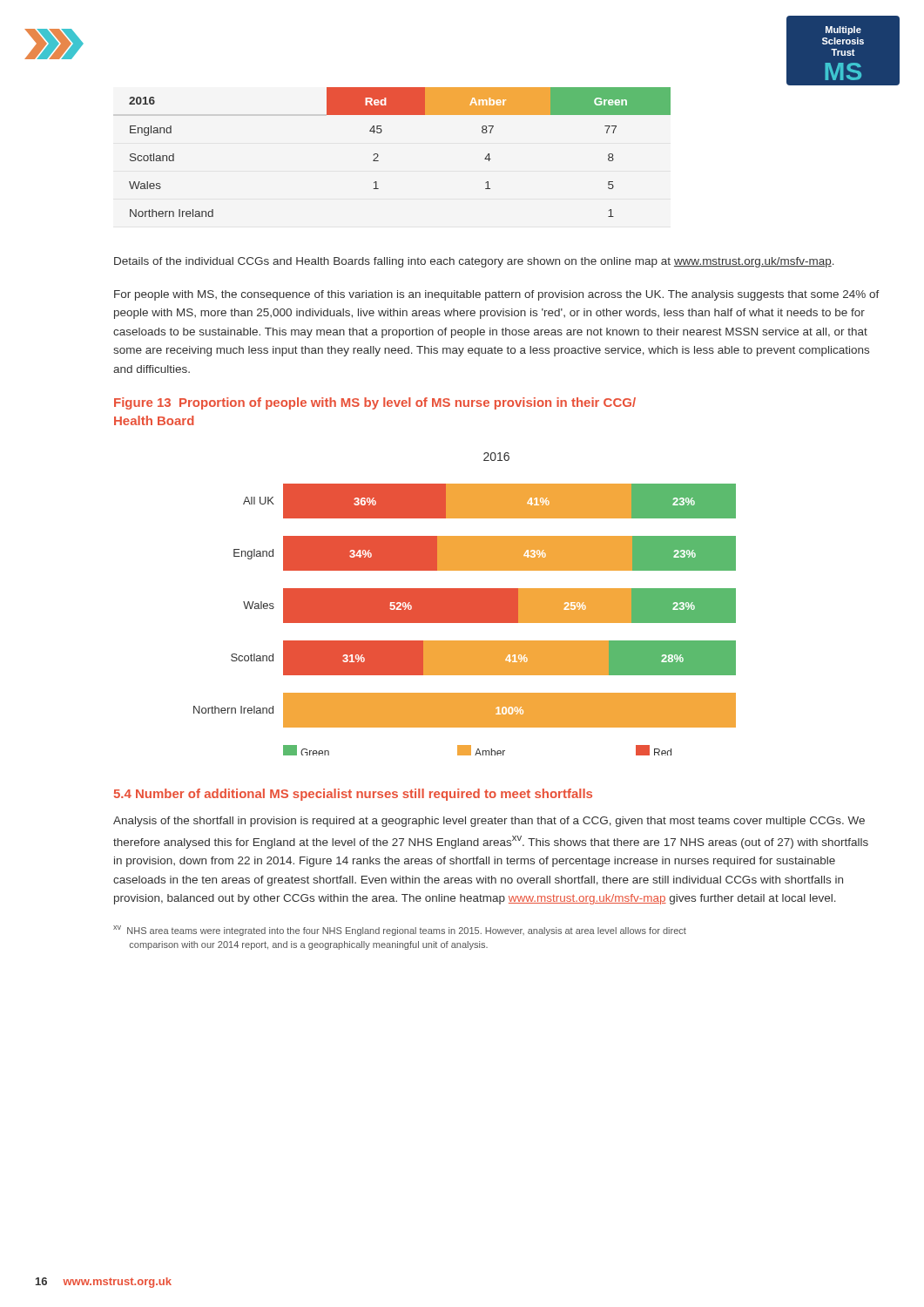924x1307 pixels.
Task: Locate the text block starting "Analysis of the"
Action: (x=491, y=859)
